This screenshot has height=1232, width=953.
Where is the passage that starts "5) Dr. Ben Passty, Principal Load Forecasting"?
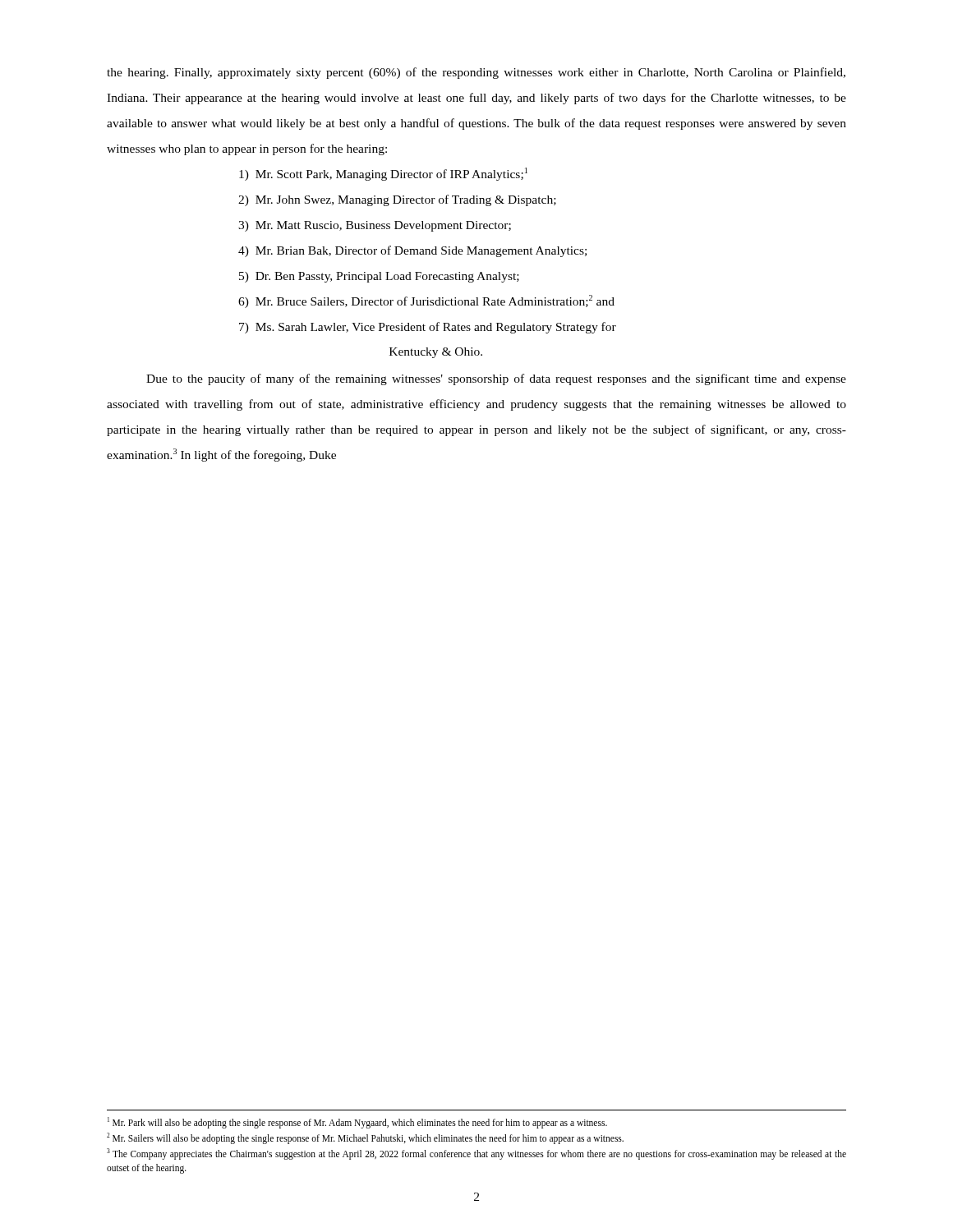(x=379, y=276)
